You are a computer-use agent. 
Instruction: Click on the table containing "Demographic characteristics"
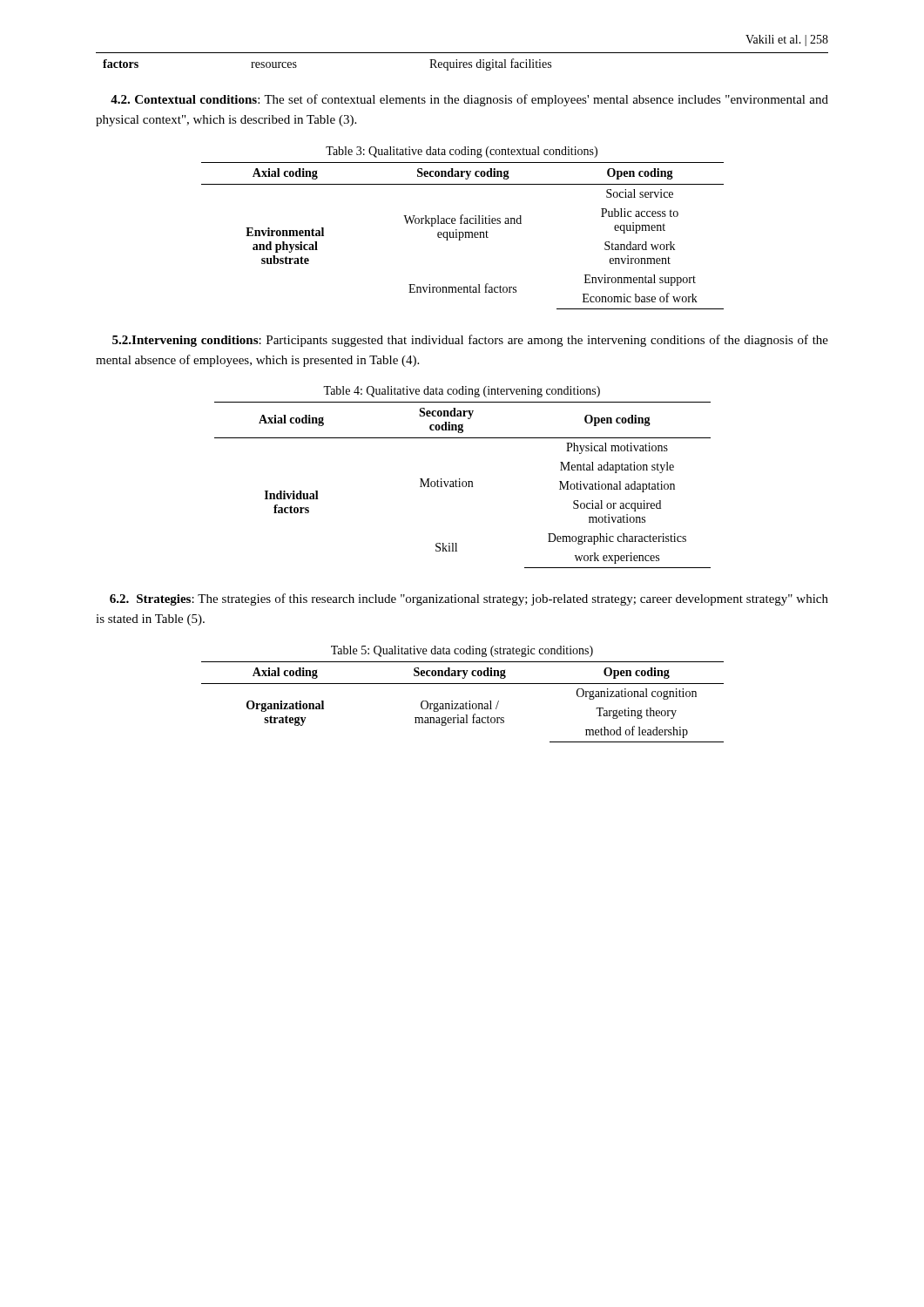tap(462, 485)
